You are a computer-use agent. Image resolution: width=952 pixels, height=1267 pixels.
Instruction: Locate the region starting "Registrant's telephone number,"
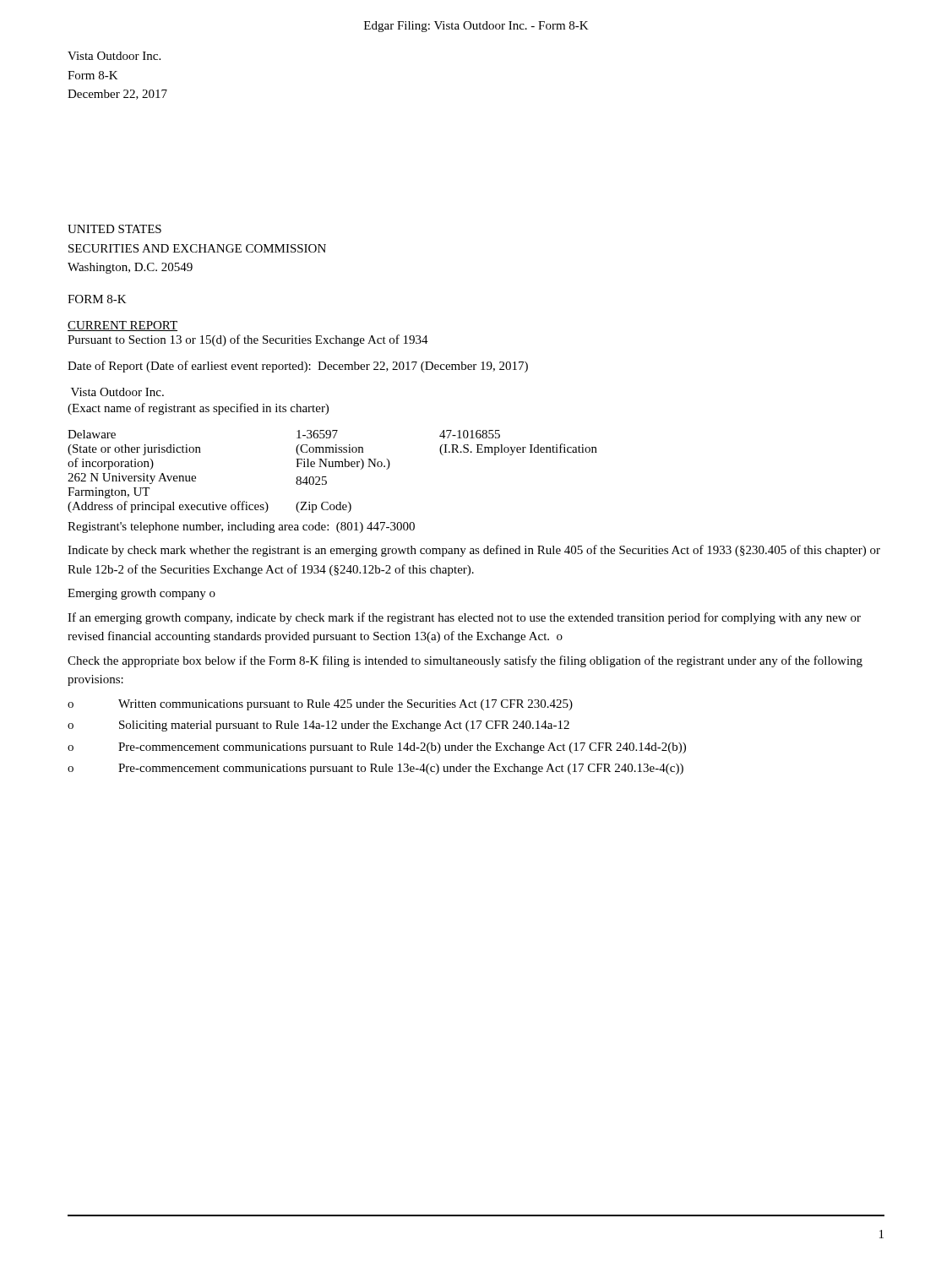(x=241, y=526)
